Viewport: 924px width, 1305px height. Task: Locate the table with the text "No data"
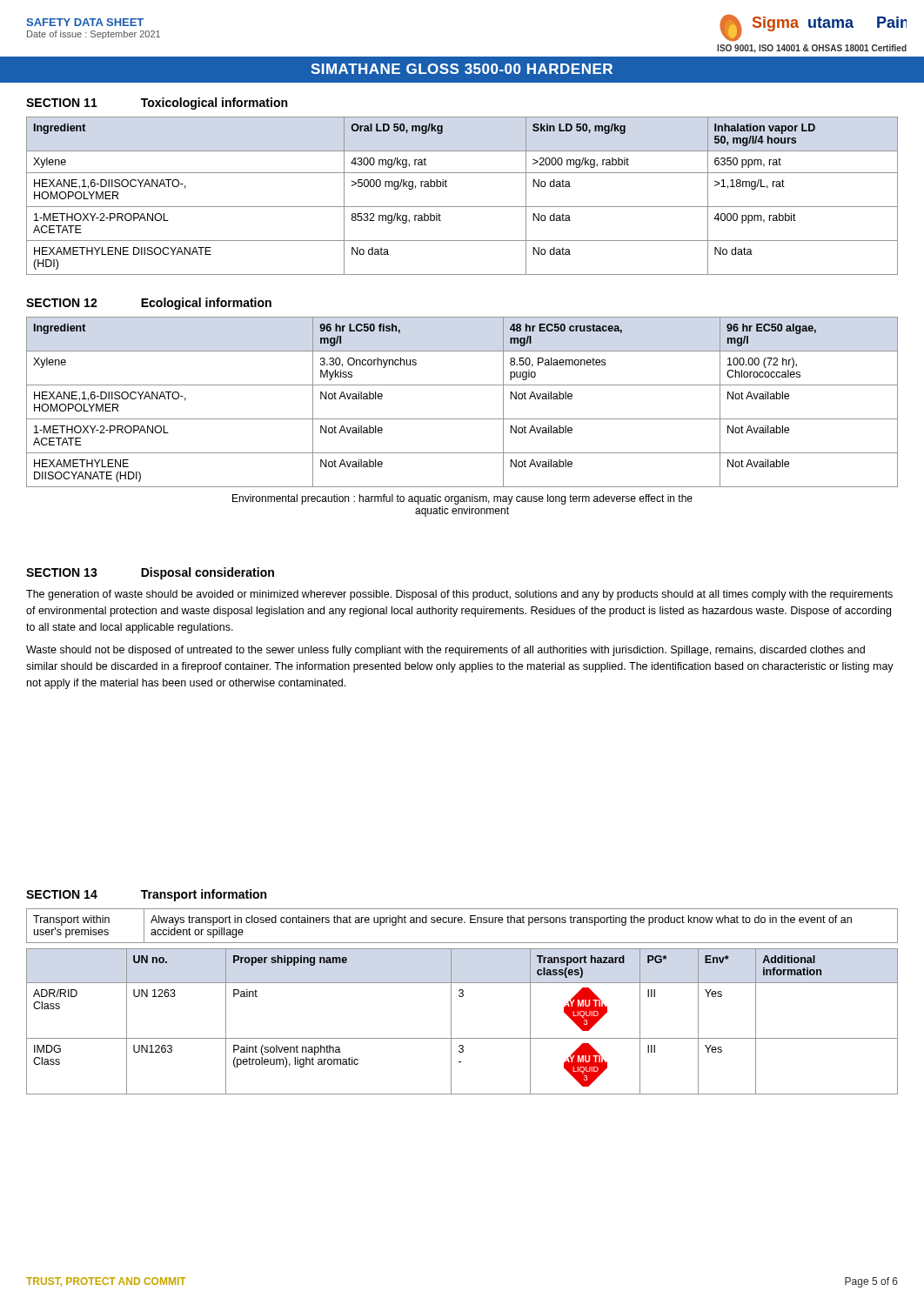pos(462,196)
